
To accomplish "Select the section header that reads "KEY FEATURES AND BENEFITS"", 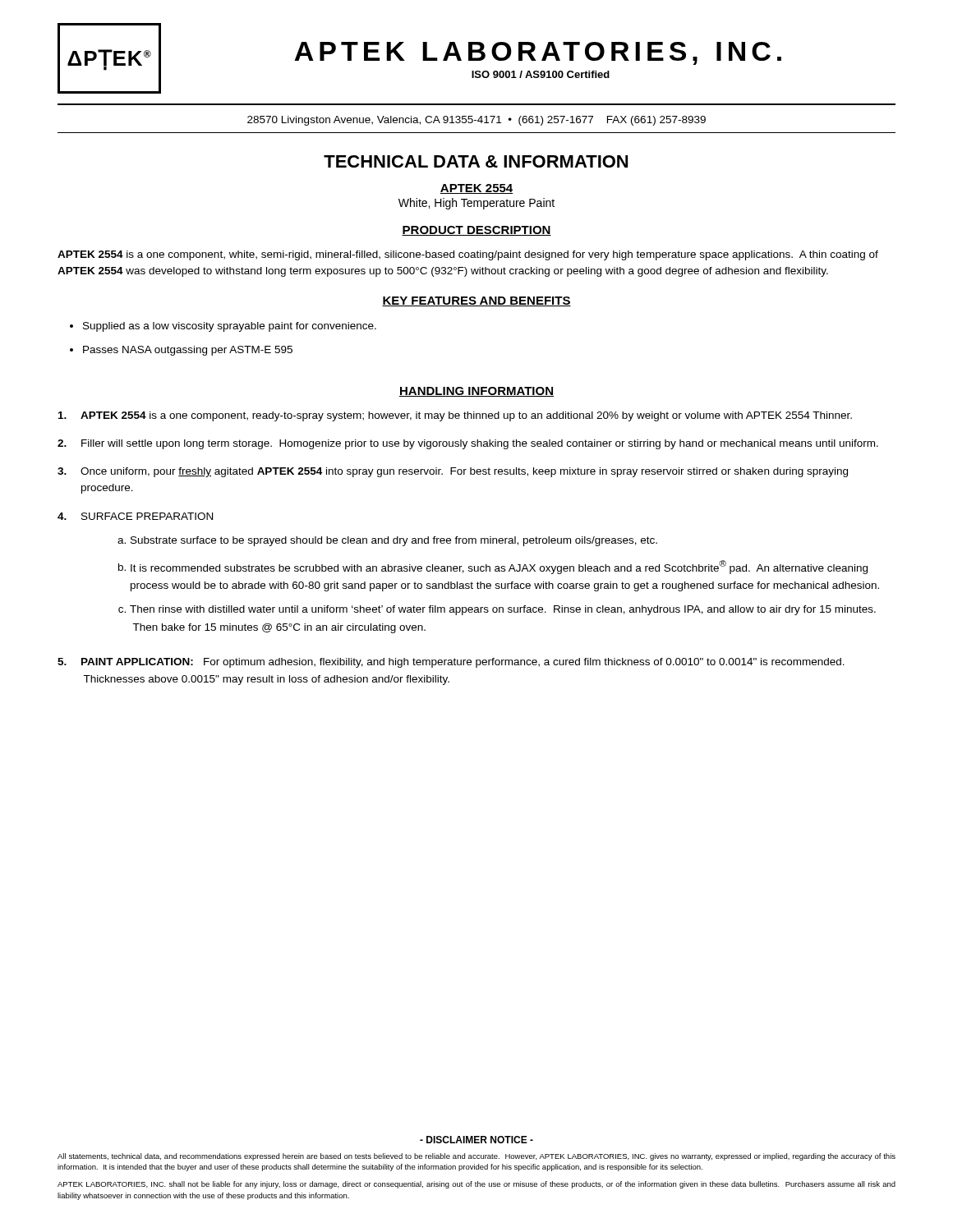I will coord(476,300).
